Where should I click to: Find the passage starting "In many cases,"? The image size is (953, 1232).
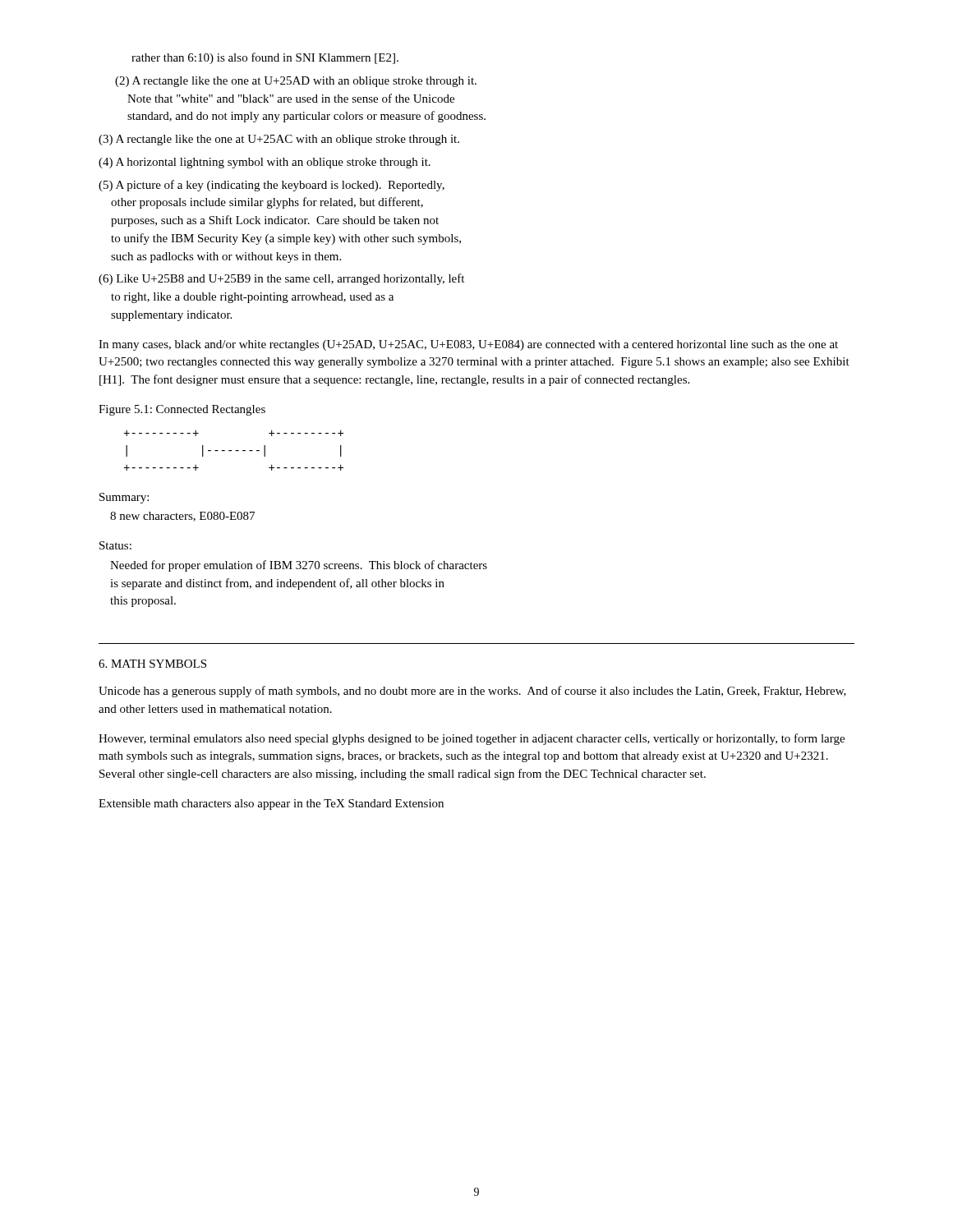[476, 362]
